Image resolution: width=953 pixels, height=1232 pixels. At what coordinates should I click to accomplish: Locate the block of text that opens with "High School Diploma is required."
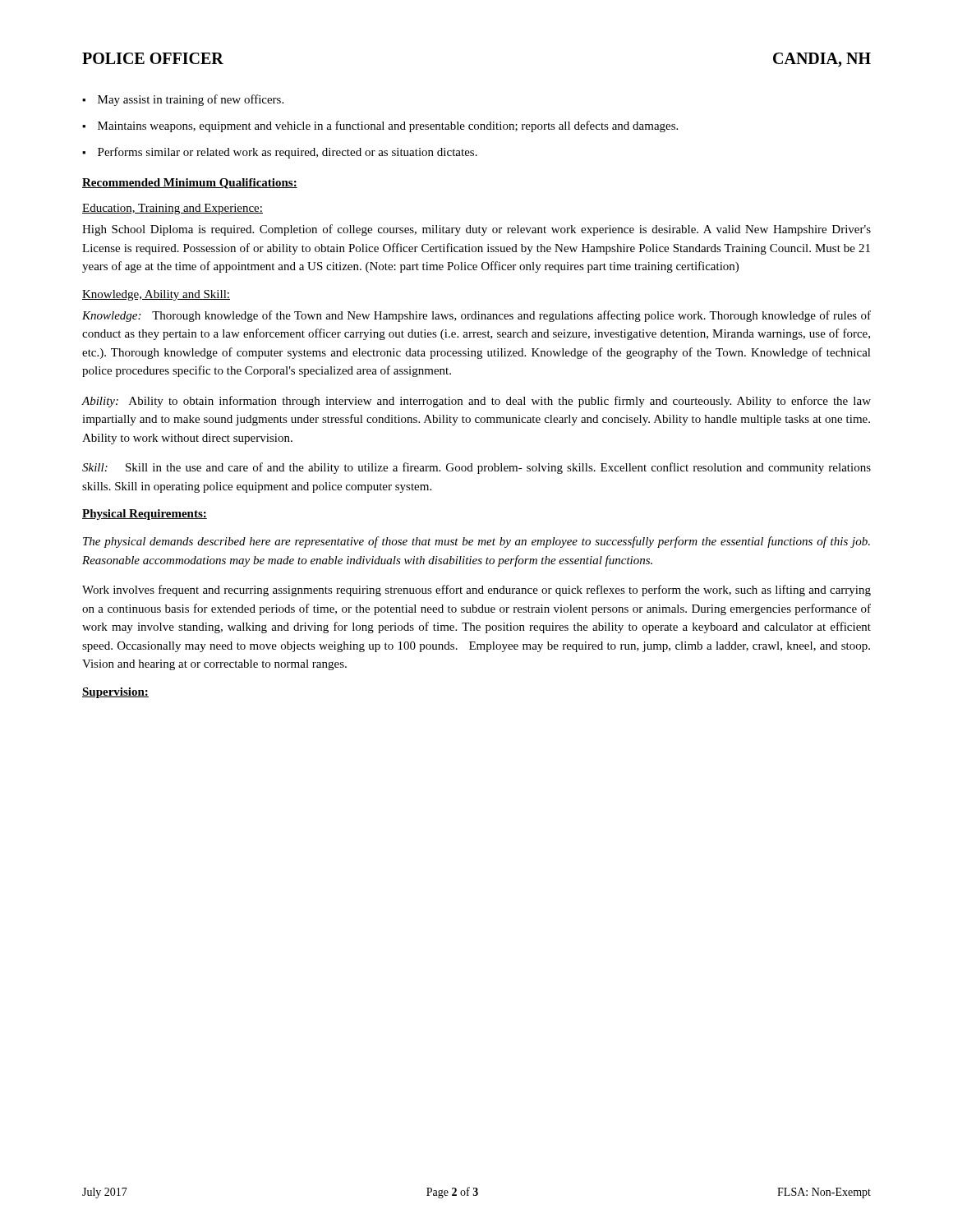[x=476, y=248]
